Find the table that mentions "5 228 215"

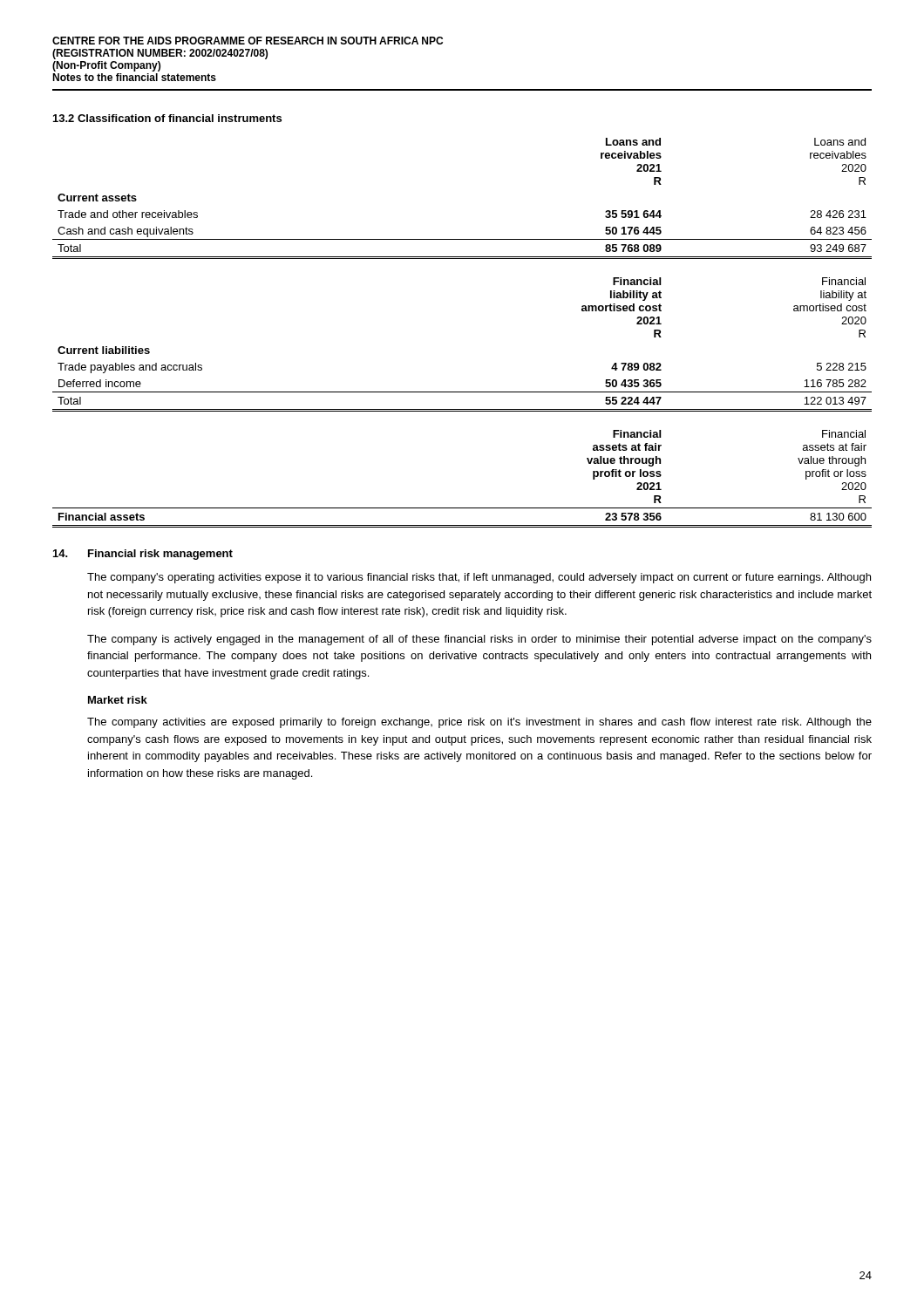pyautogui.click(x=462, y=342)
